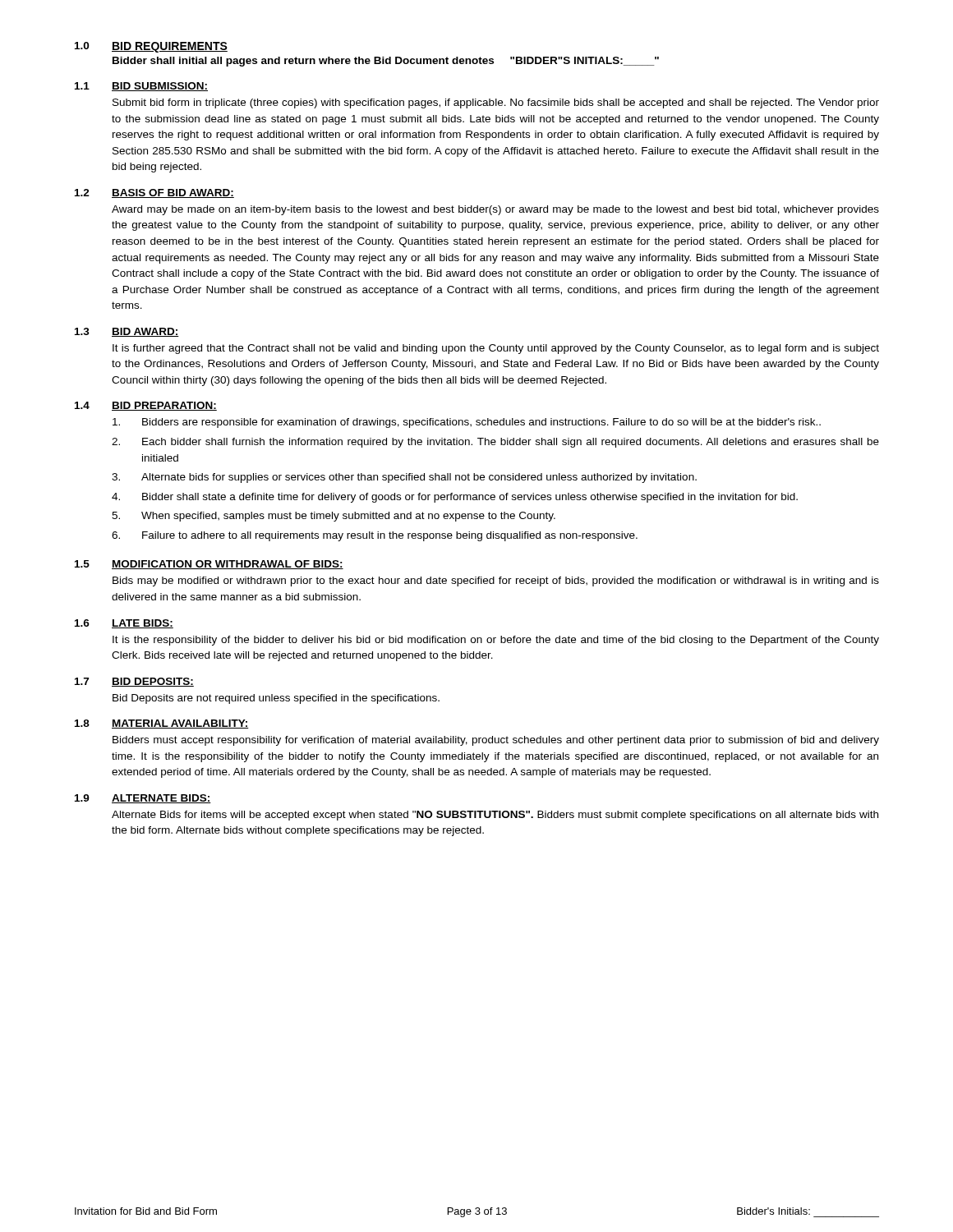Screen dimensions: 1232x953
Task: Navigate to the block starting "MODIFICATION OR WITHDRAWAL OF"
Action: (227, 564)
